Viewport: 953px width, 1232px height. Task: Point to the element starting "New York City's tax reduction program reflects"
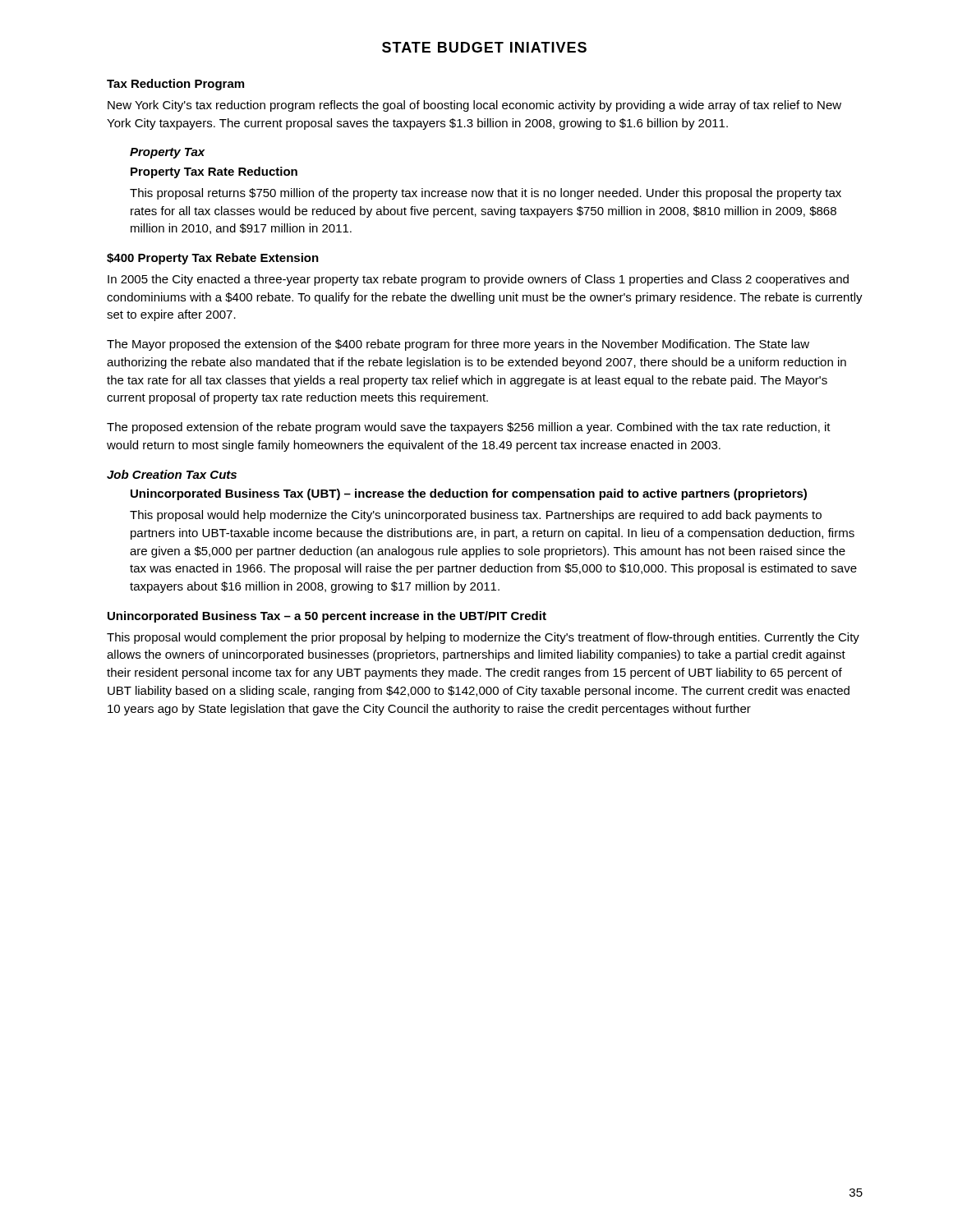(485, 114)
